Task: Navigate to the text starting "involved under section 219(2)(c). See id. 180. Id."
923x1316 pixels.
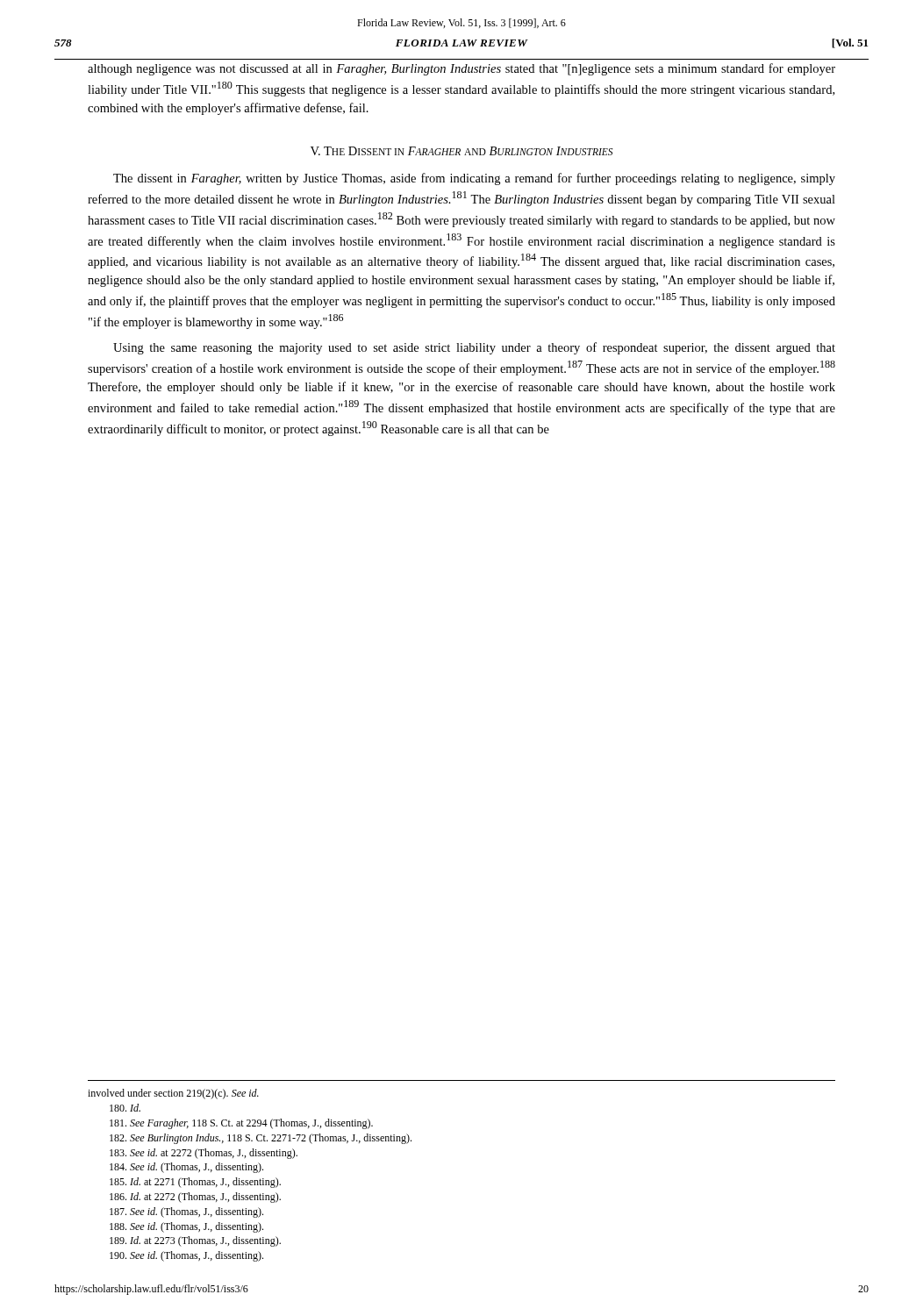Action: tap(173, 1094)
